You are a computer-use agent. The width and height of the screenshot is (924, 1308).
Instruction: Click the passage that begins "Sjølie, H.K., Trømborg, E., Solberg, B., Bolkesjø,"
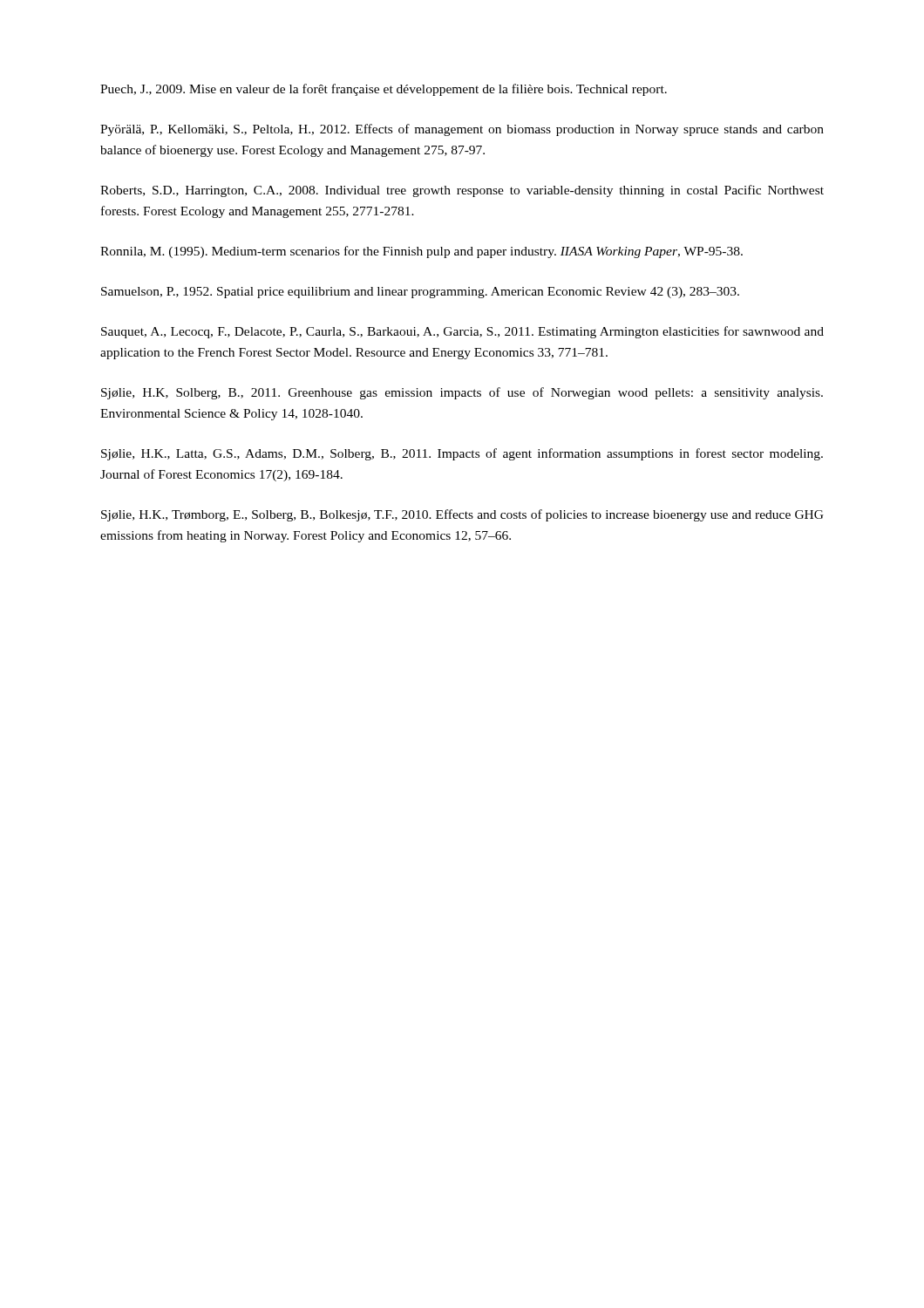[462, 525]
